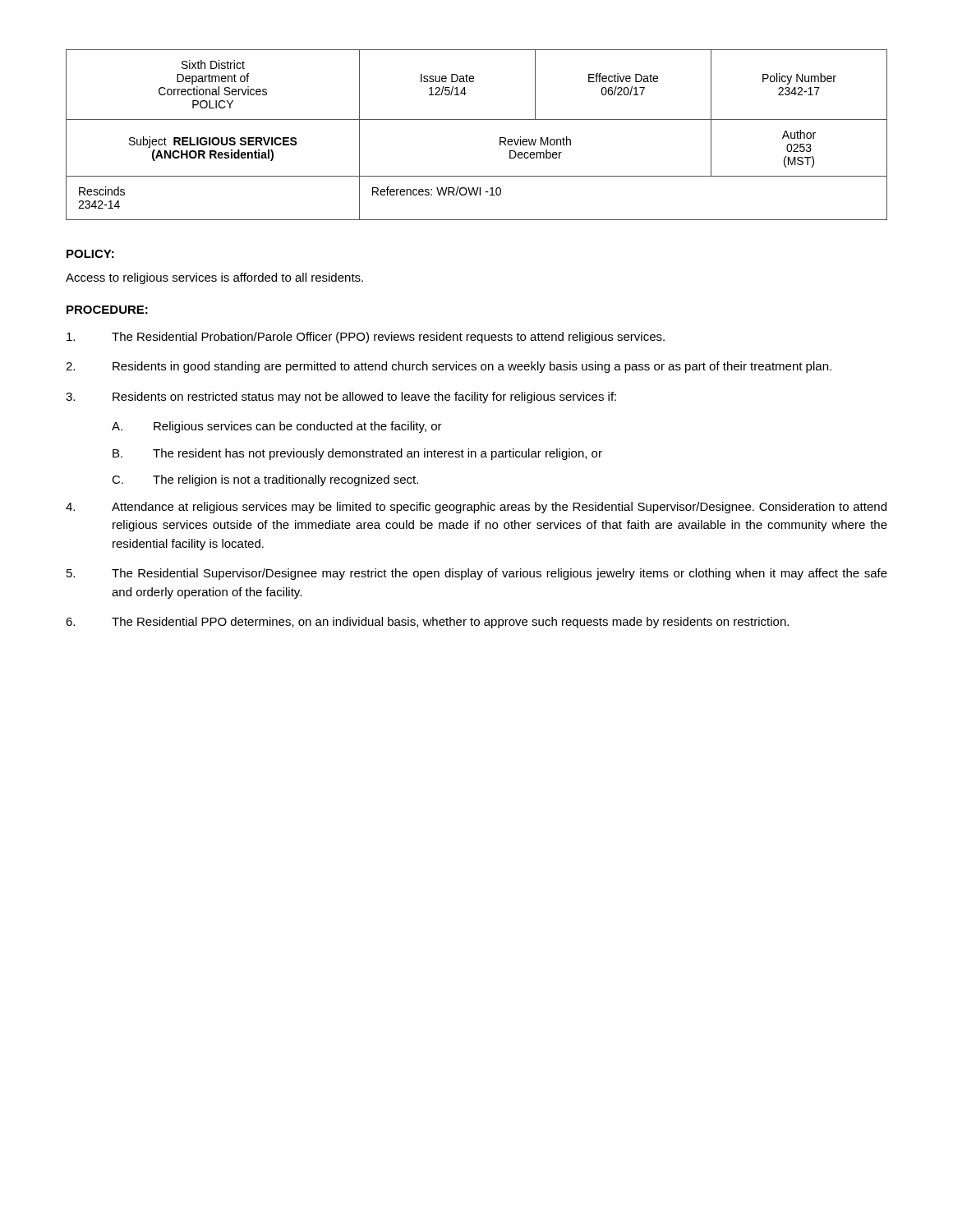Point to the block beginning "5. The Residential Supervisor/Designee may restrict the"

point(476,583)
